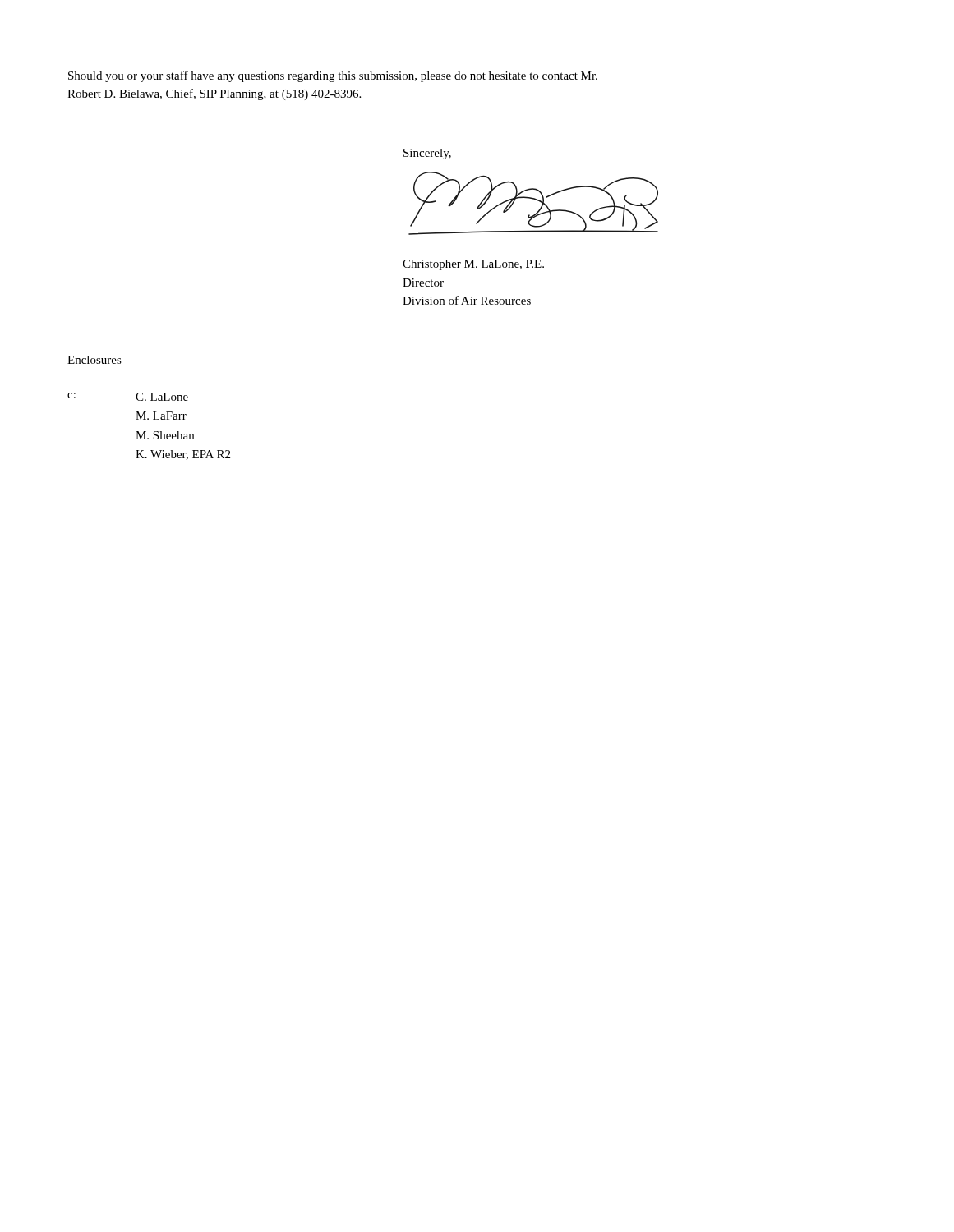
Task: Locate the region starting "Should you or your staff have"
Action: pyautogui.click(x=333, y=85)
